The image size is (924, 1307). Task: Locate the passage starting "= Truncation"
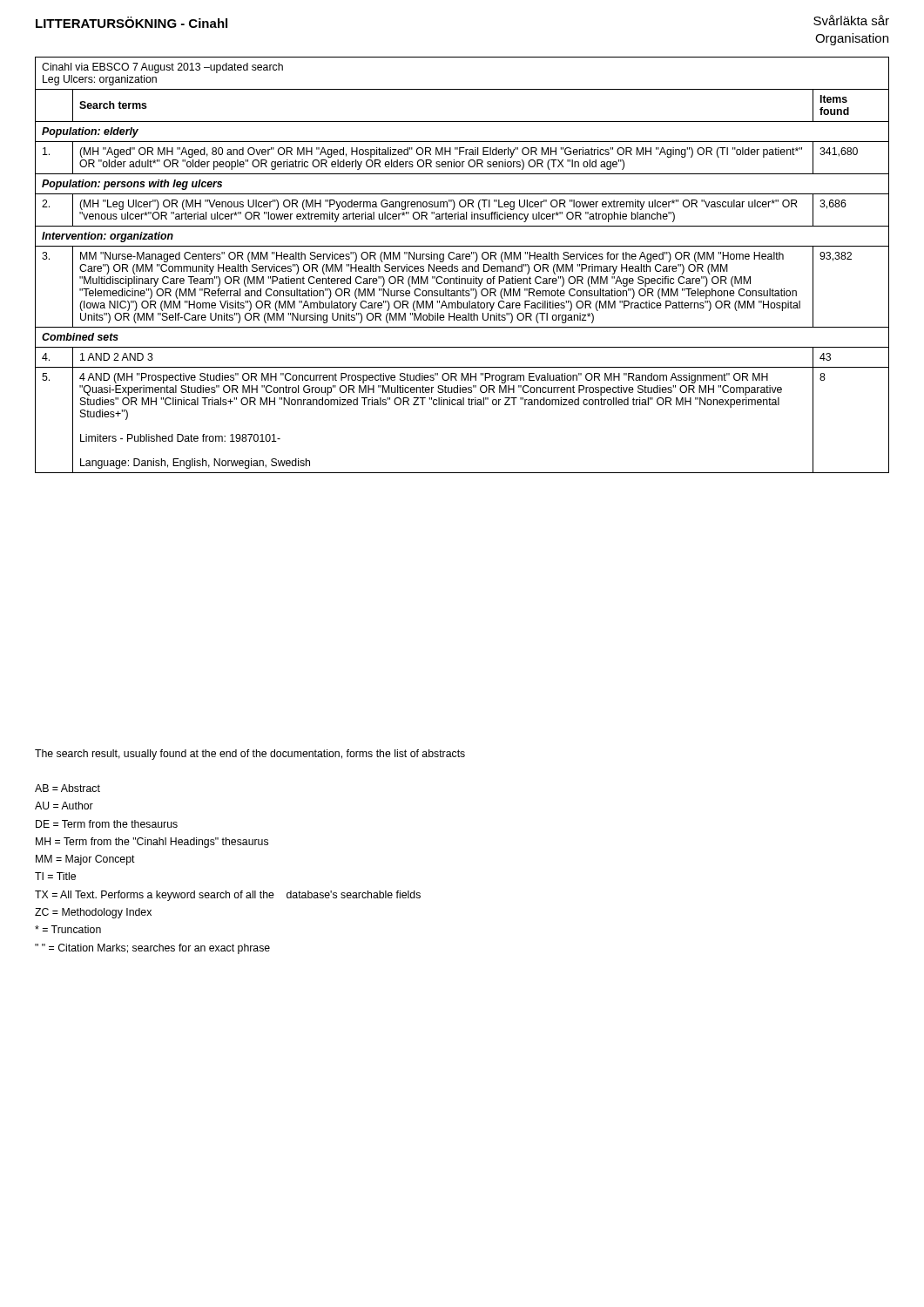point(68,930)
